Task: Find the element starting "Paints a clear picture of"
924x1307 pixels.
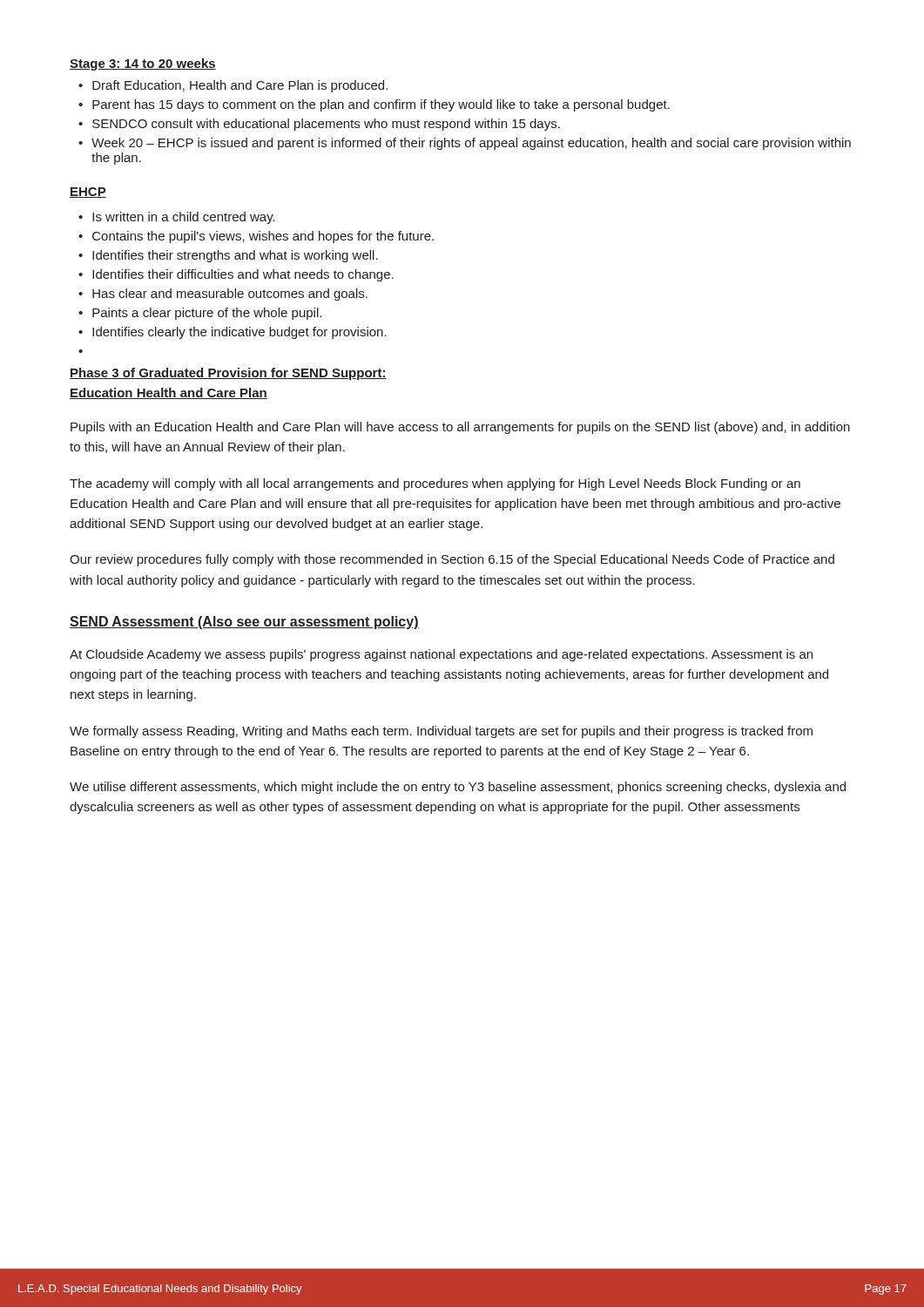Action: [x=200, y=314]
